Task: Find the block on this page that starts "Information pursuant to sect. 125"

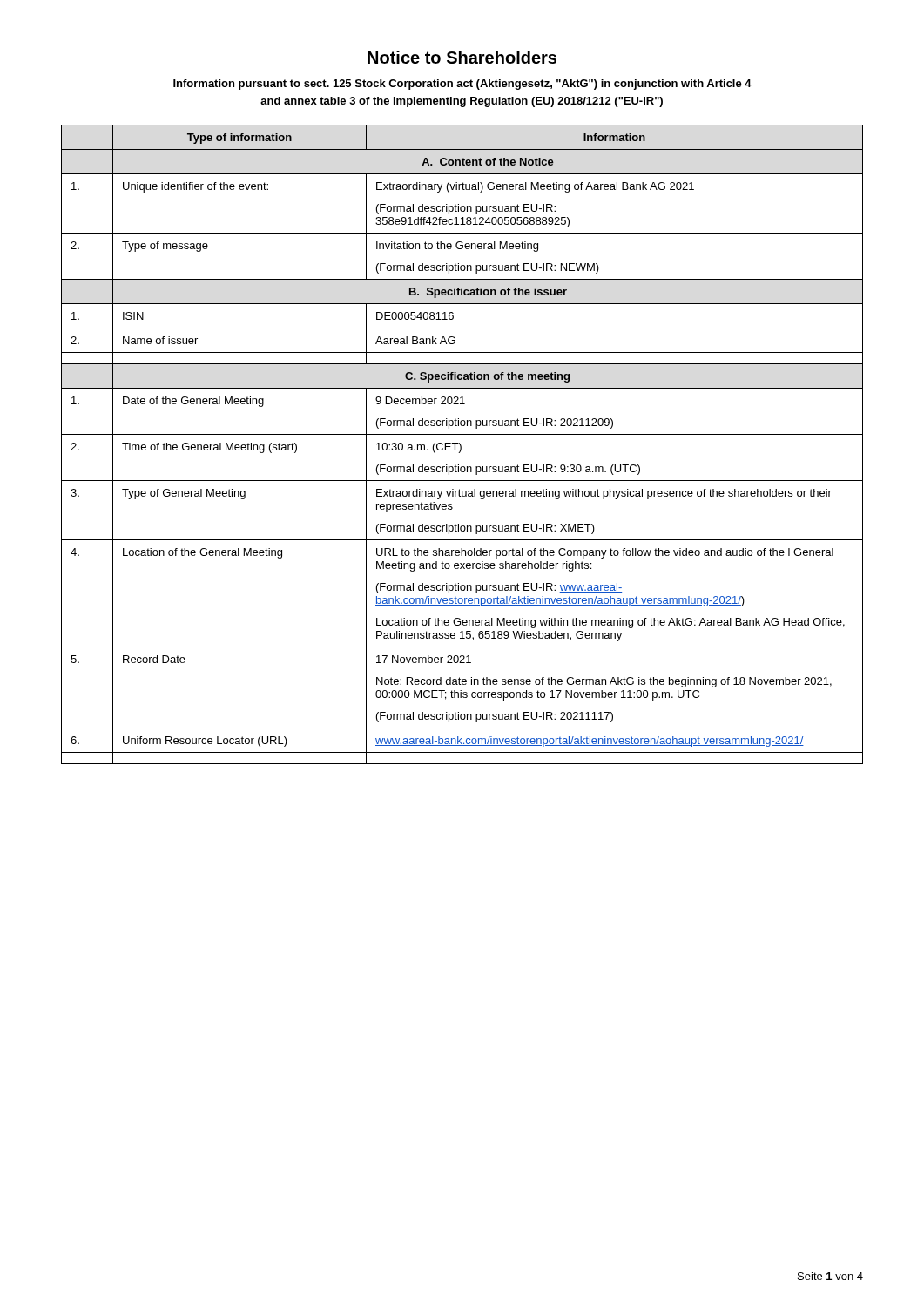Action: (x=462, y=92)
